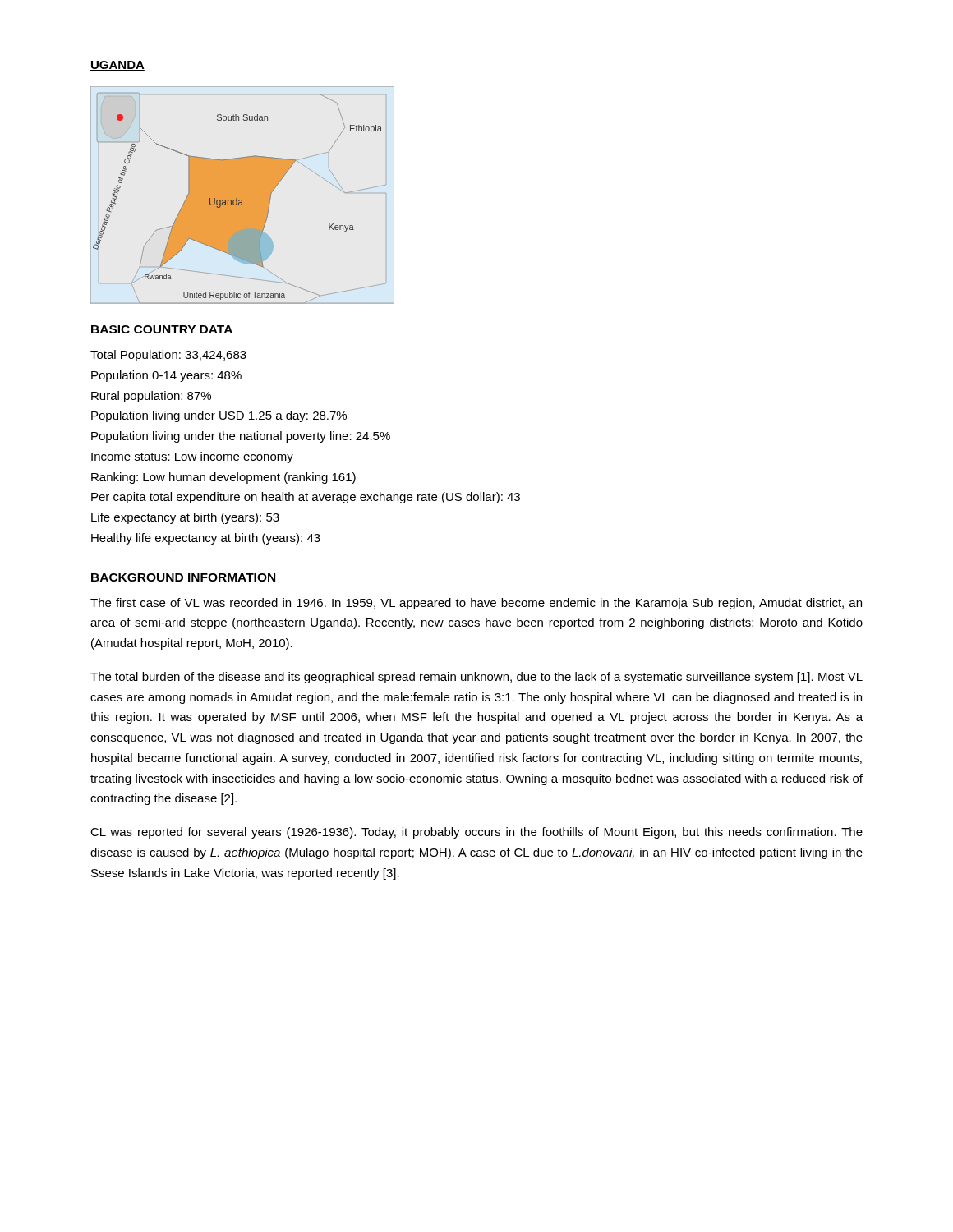Where is the passage that starts "Total Population: 33,424,683 Population 0-14 years:"?
The image size is (953, 1232).
(x=305, y=446)
